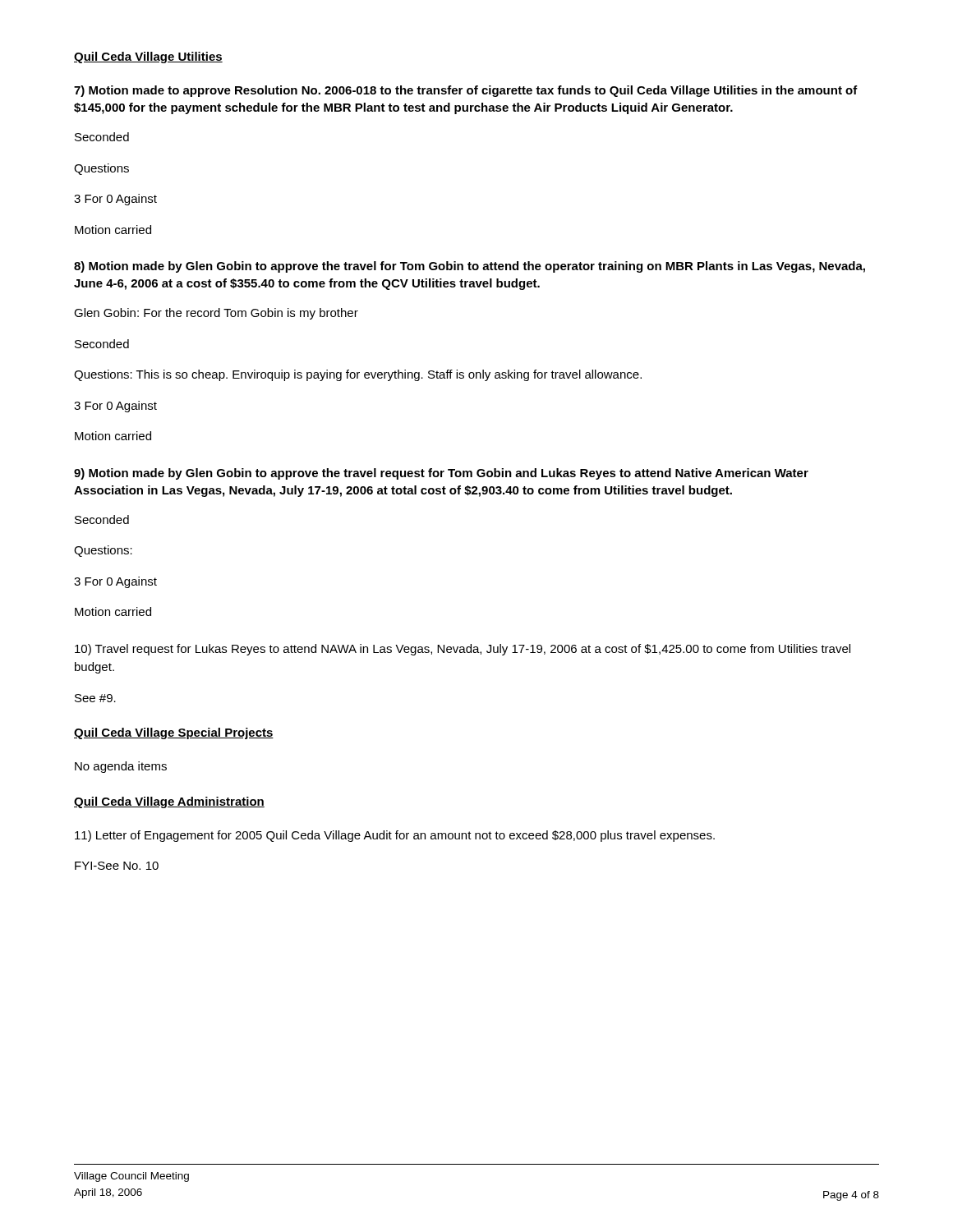Locate the text block starting "7) Motion made to approve"
This screenshot has height=1232, width=953.
point(466,91)
